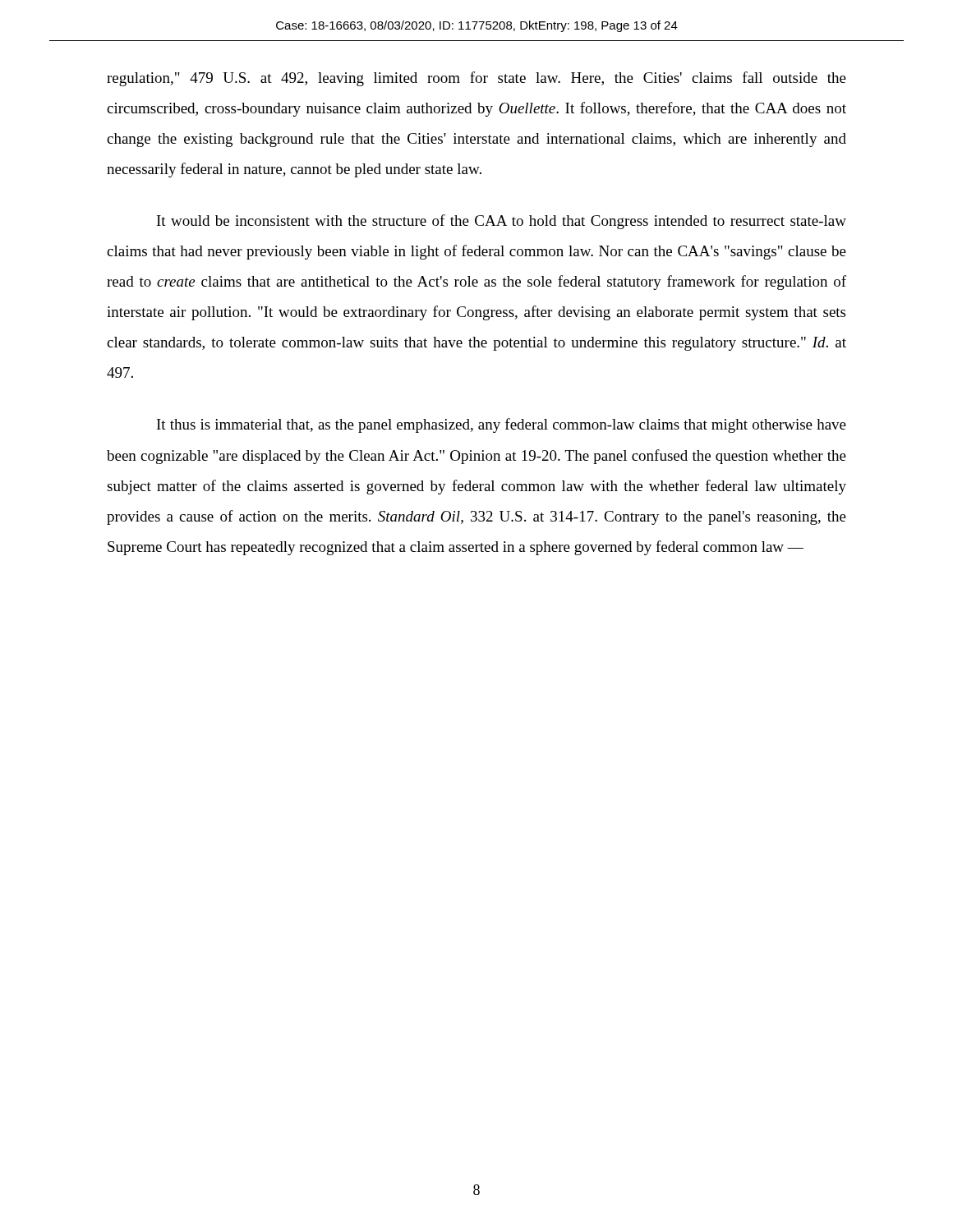The width and height of the screenshot is (953, 1232).
Task: Navigate to the text block starting "regulation," 479 U.S. at 492, leaving limited"
Action: point(476,123)
